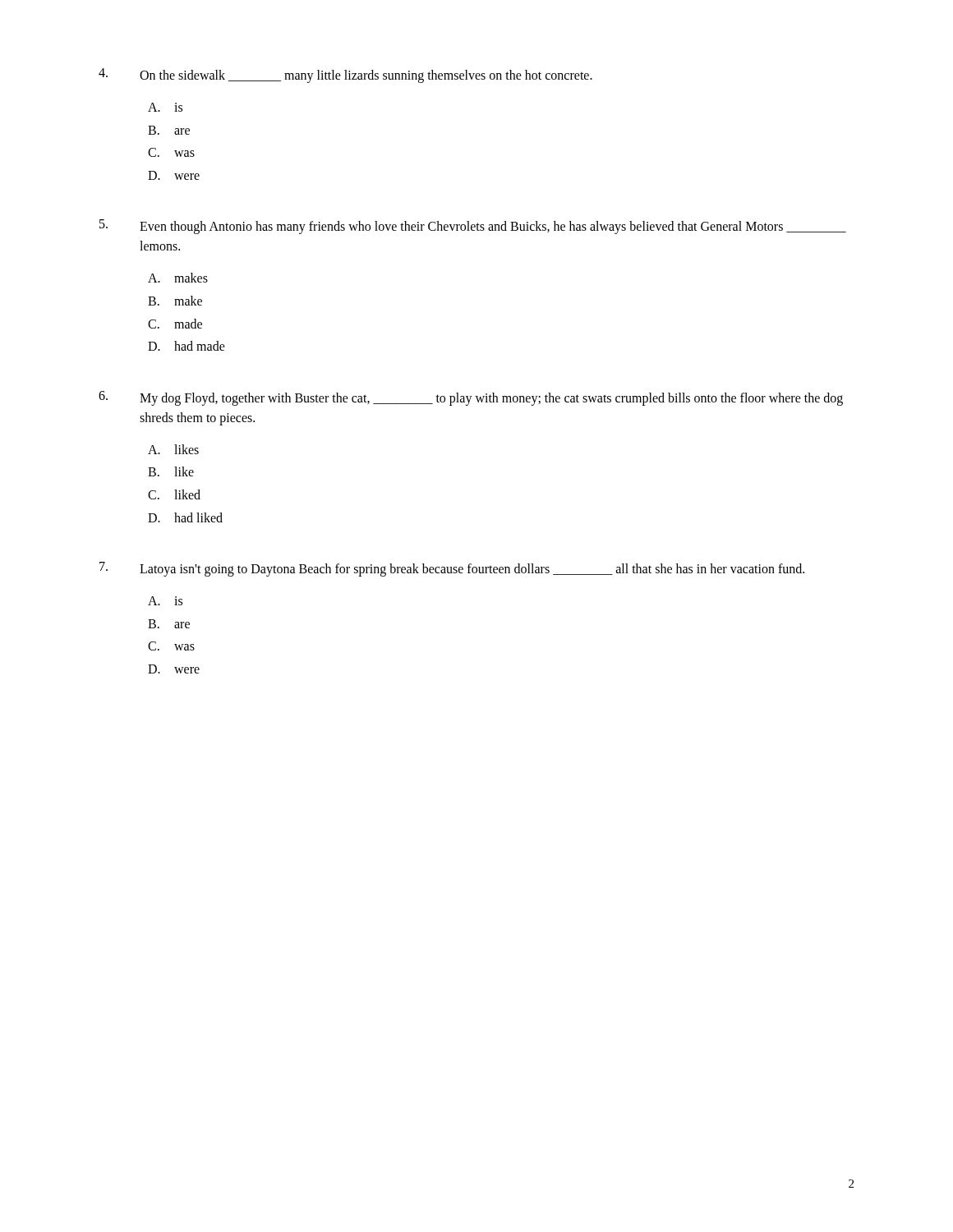The width and height of the screenshot is (953, 1232).
Task: Select the list item that says "7. Latoya isn't going to"
Action: click(x=452, y=569)
